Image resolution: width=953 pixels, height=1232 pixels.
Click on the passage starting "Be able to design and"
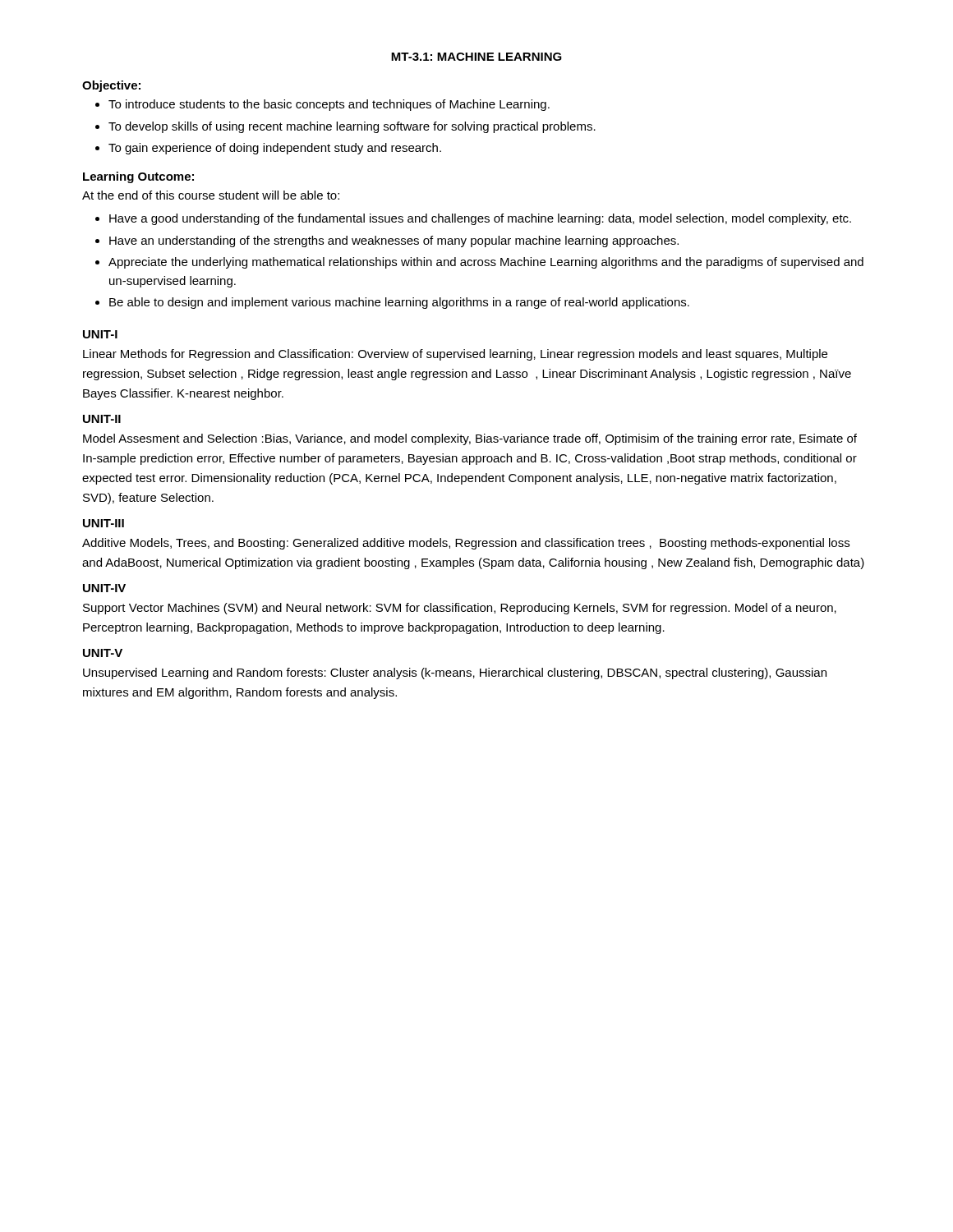tap(399, 302)
